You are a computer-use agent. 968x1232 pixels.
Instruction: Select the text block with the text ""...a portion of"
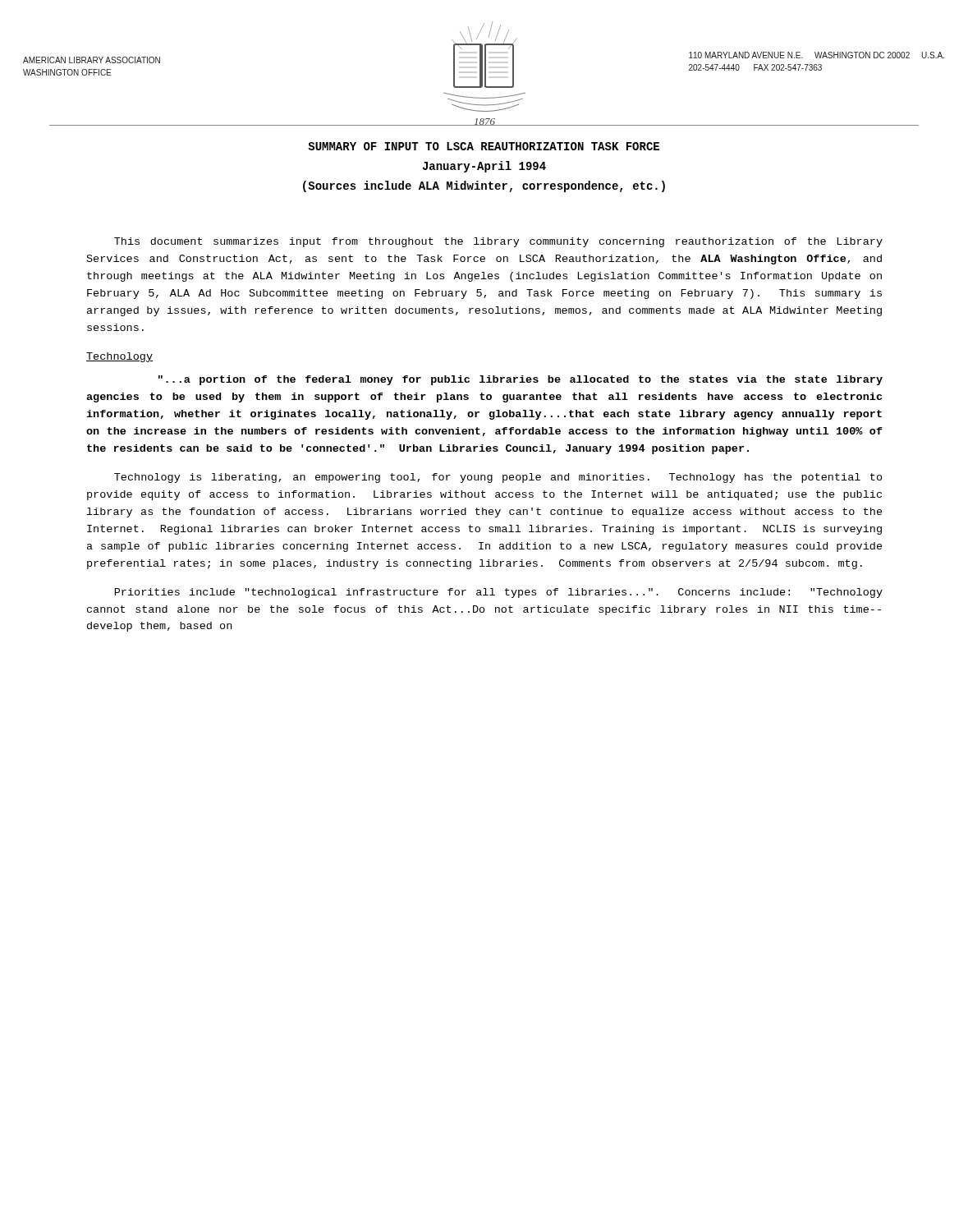click(484, 415)
